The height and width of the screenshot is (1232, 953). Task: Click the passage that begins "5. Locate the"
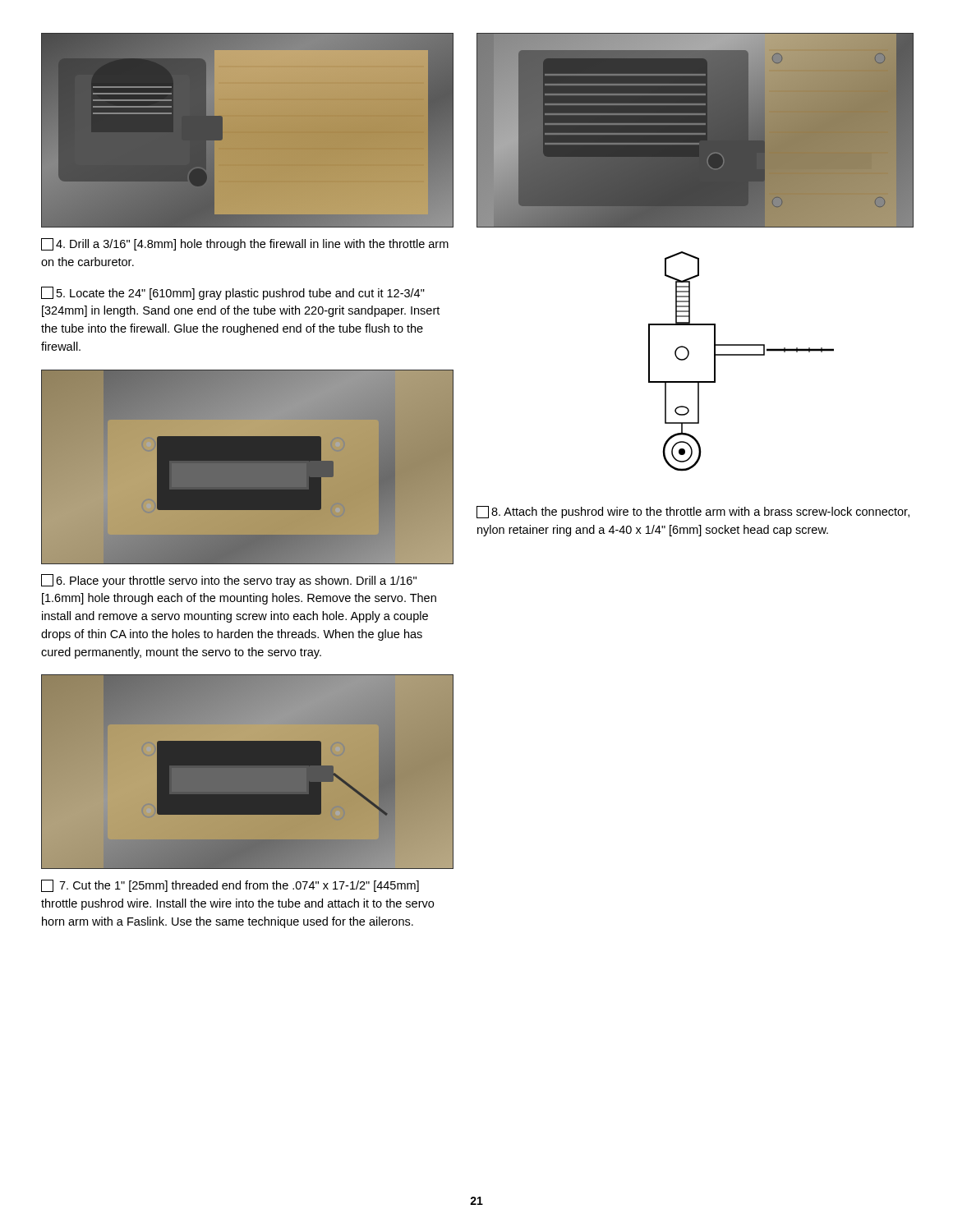(x=240, y=320)
